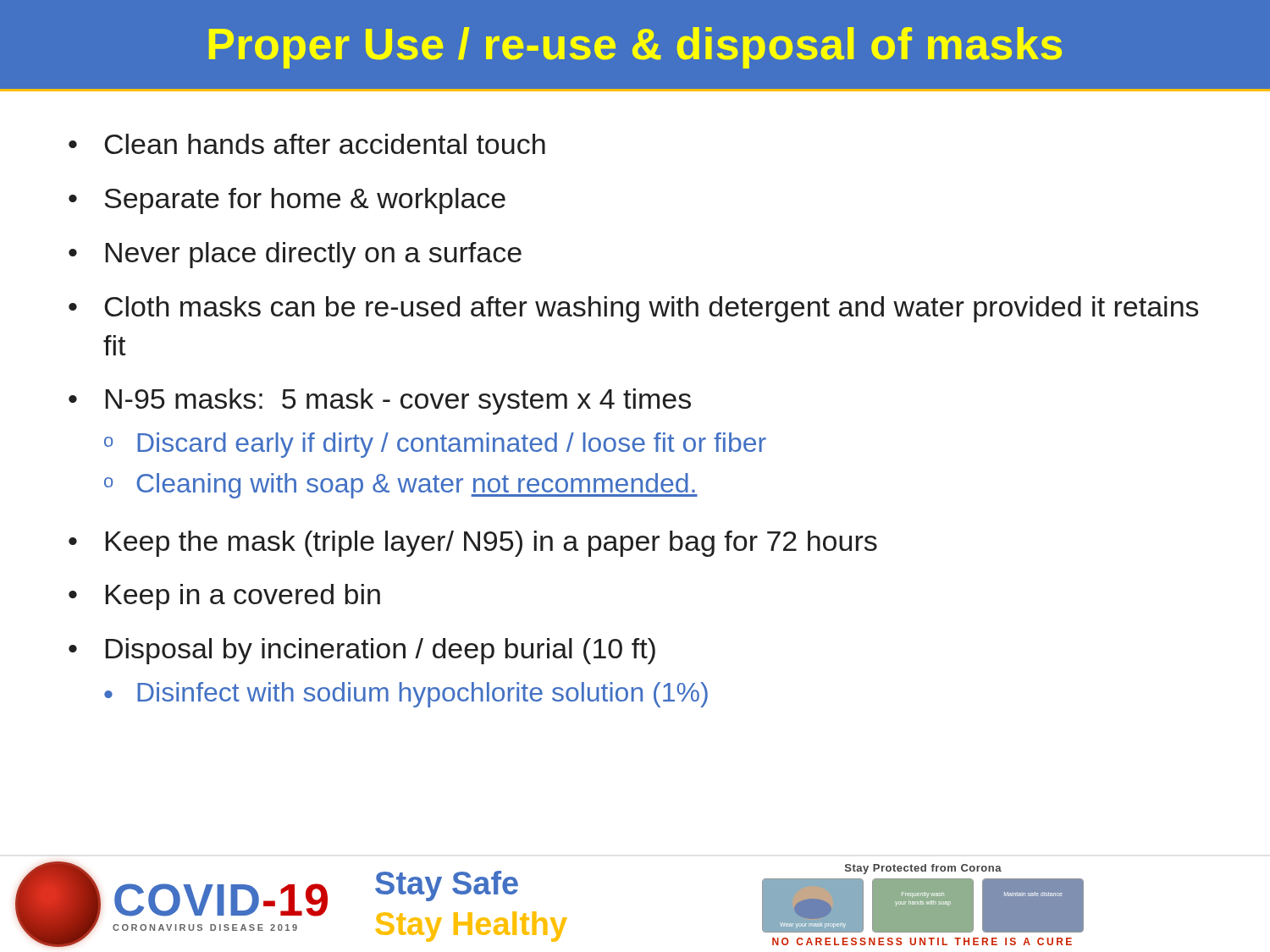The height and width of the screenshot is (952, 1270).
Task: Point to the element starting "• Separate for home"
Action: [x=287, y=201]
